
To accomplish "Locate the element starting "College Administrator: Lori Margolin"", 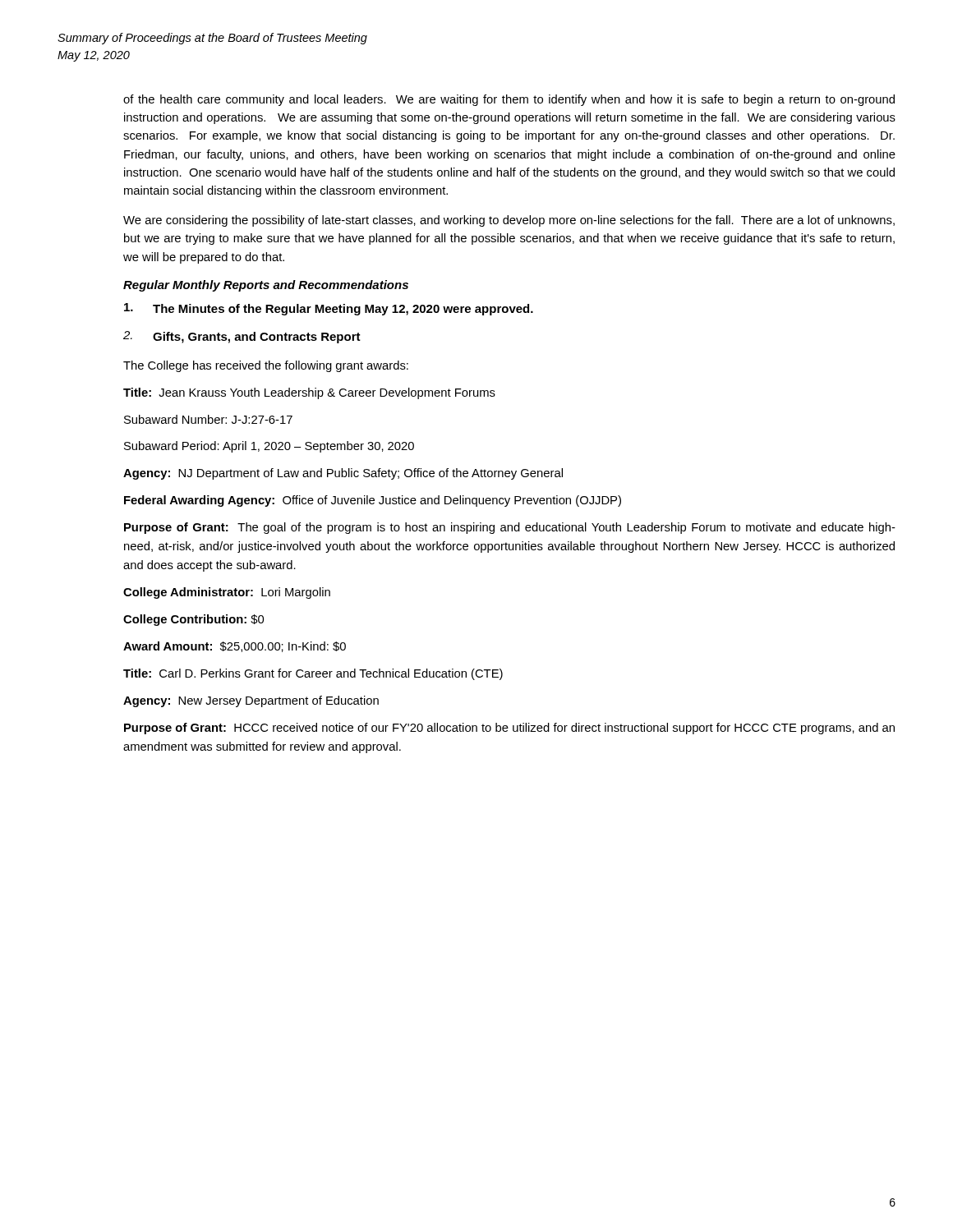I will pyautogui.click(x=227, y=592).
